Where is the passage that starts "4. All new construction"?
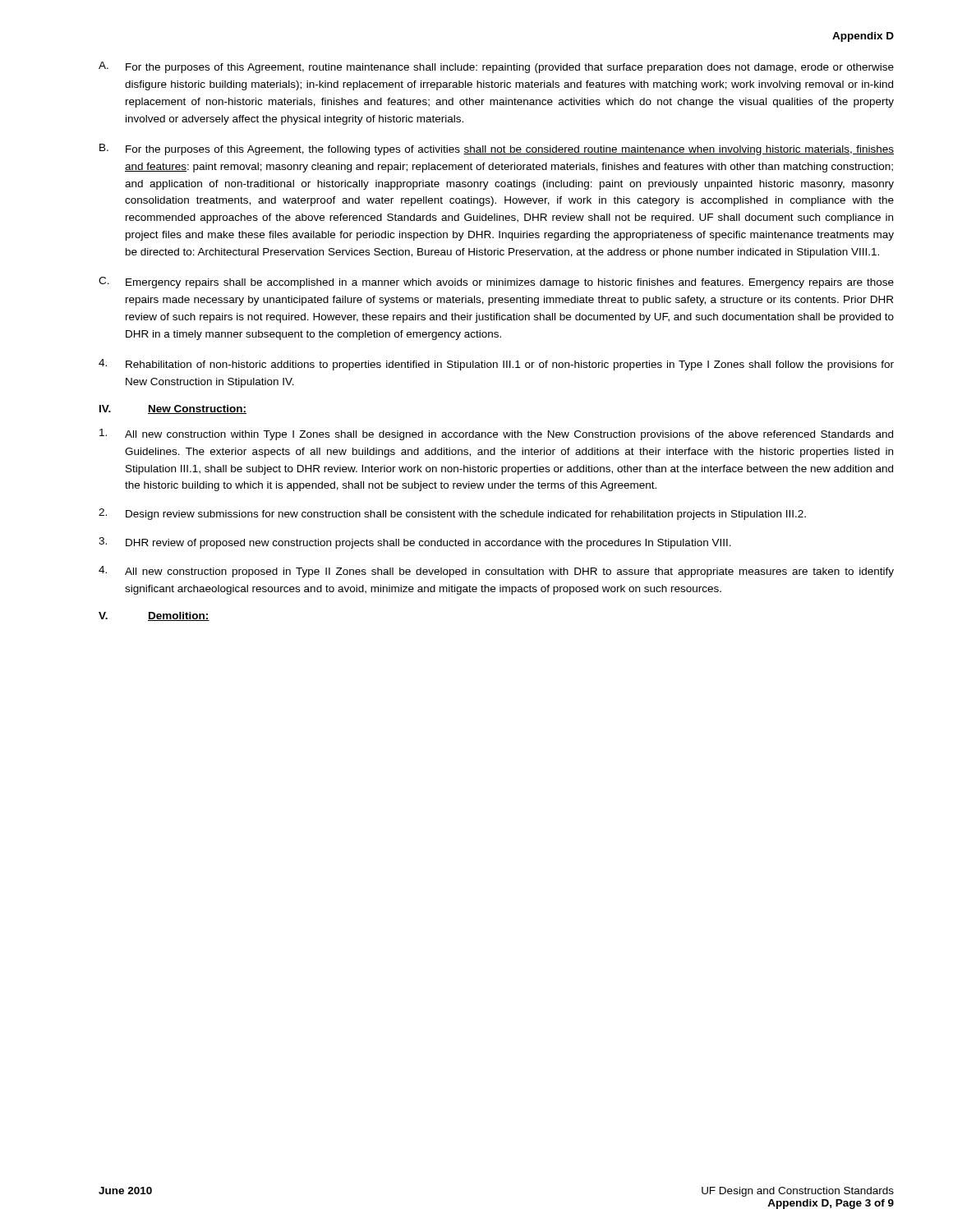This screenshot has height=1232, width=953. tap(496, 581)
